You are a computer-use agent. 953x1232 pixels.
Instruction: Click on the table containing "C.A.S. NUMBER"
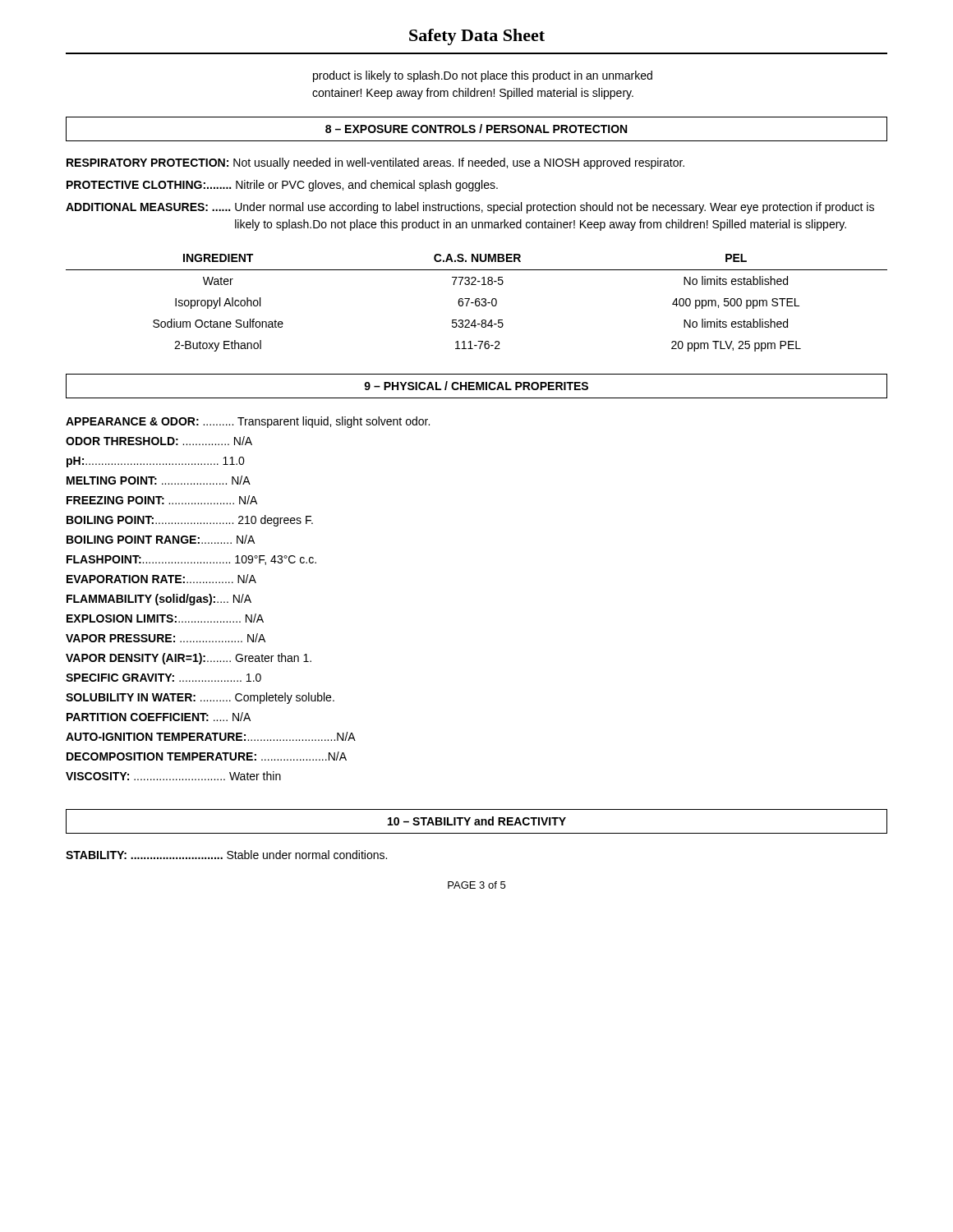coord(476,301)
